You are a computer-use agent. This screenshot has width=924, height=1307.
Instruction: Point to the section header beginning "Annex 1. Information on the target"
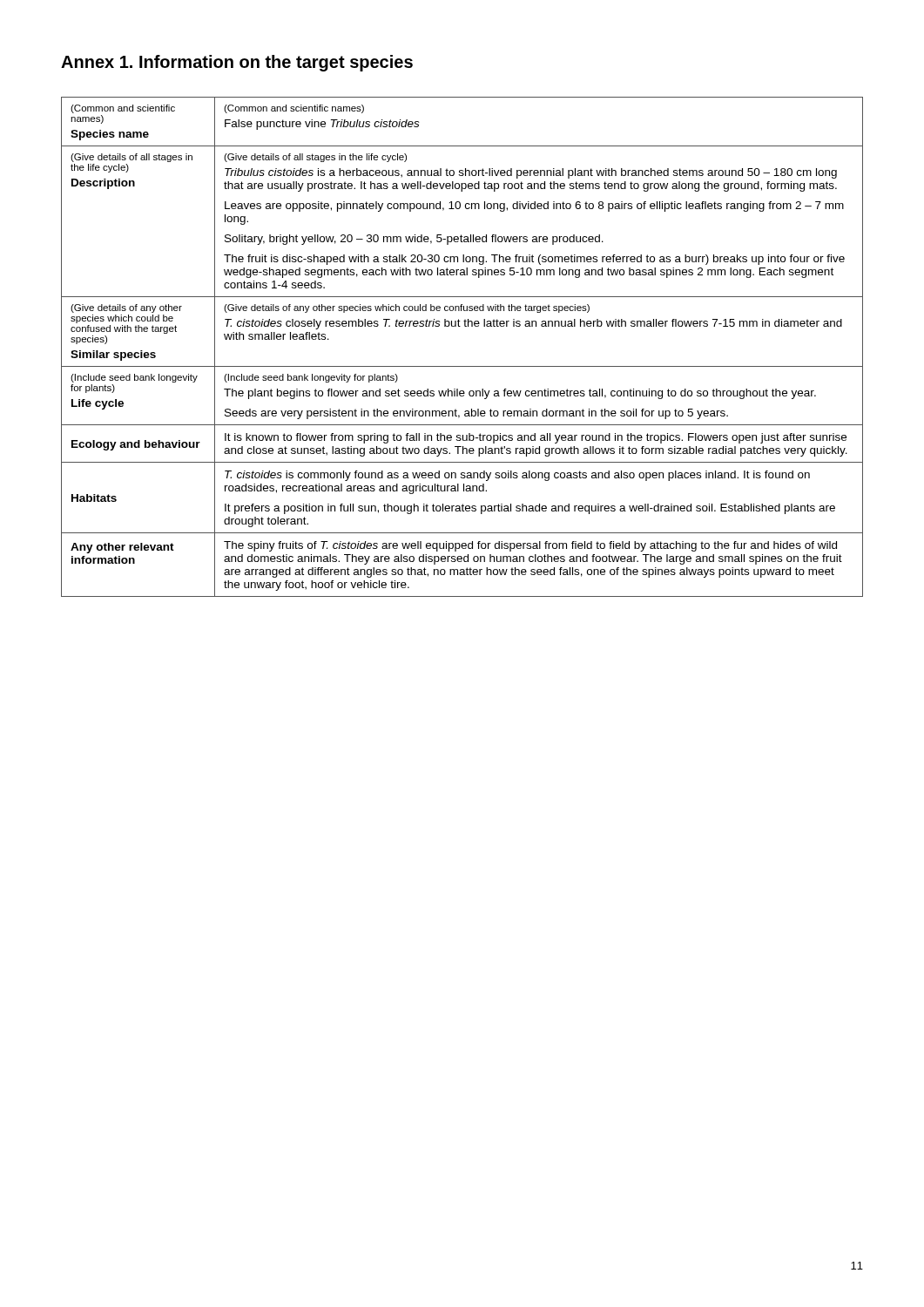(237, 63)
